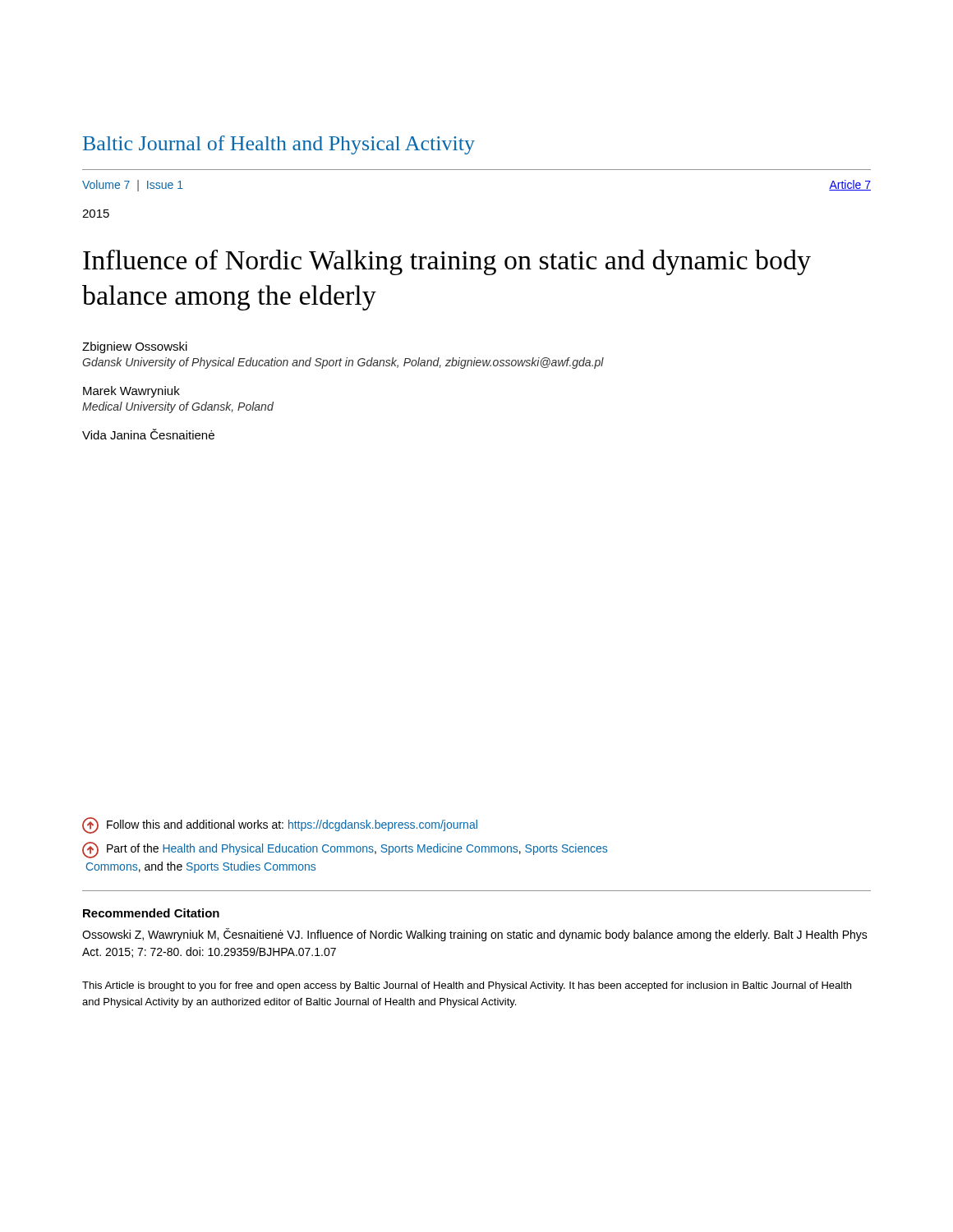Click on the text with the text "Vida Janina Česnaitienė"
953x1232 pixels.
point(148,434)
